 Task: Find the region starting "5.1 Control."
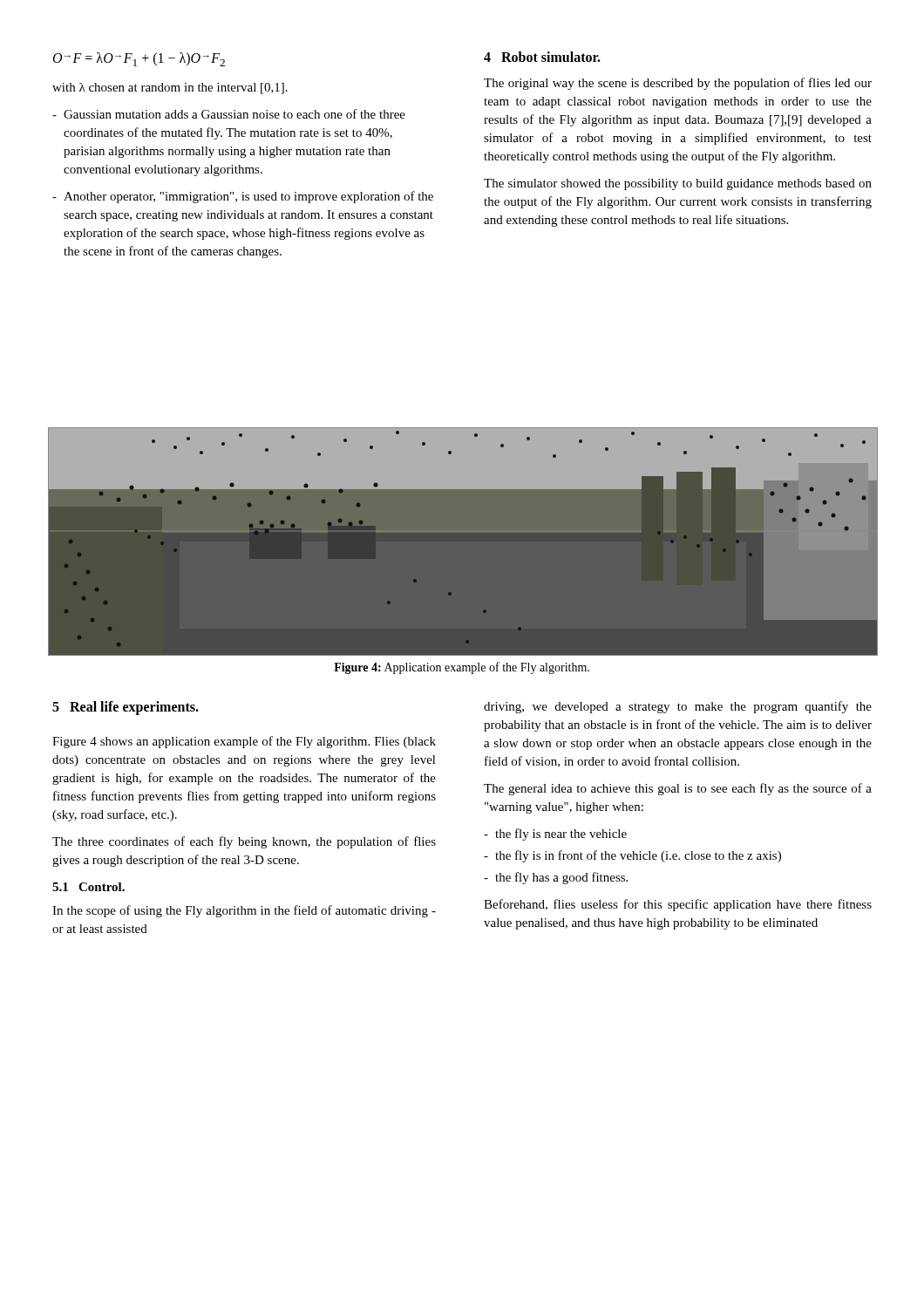click(x=88, y=887)
